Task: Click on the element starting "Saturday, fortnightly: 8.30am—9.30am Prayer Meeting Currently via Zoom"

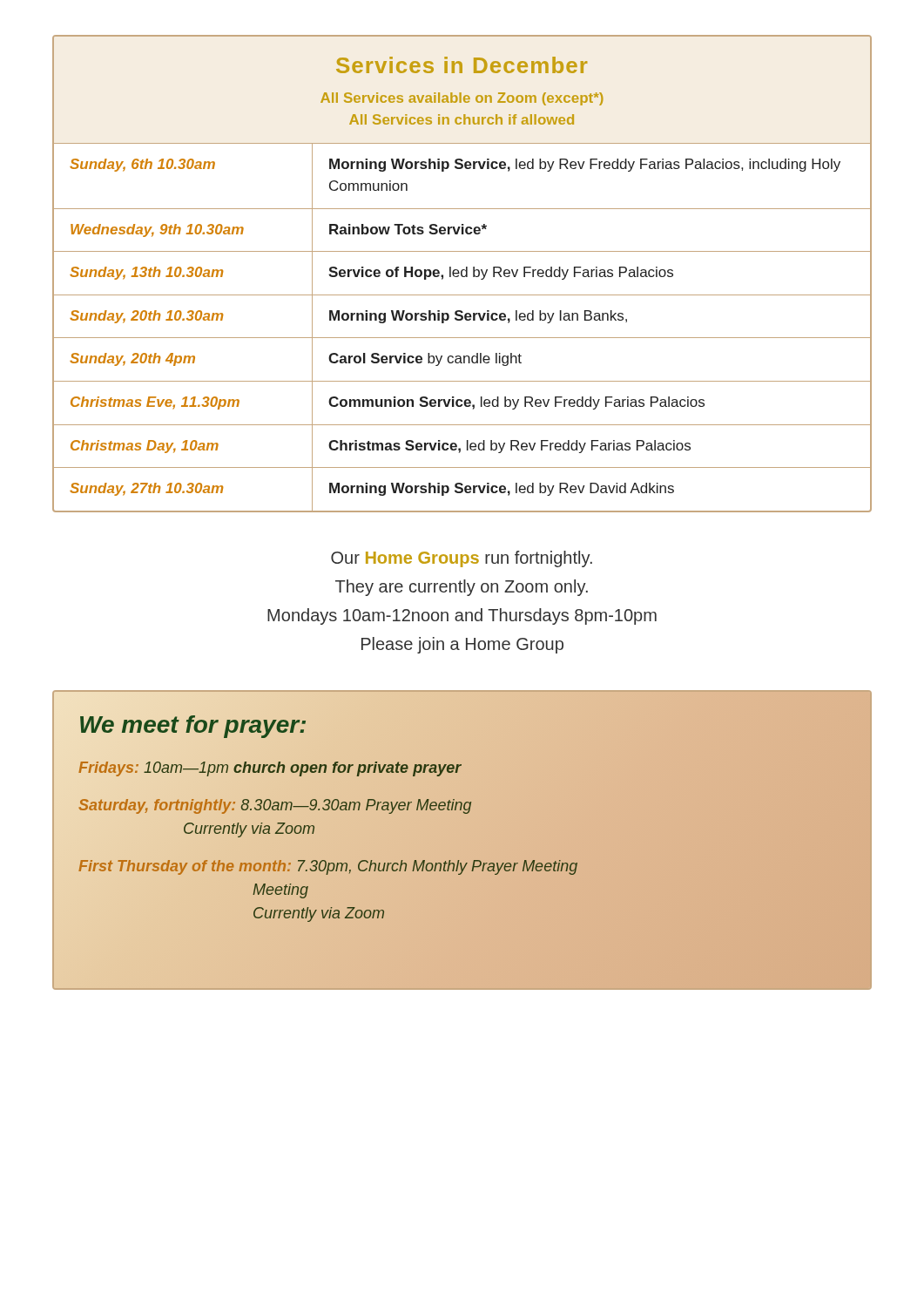Action: point(462,819)
